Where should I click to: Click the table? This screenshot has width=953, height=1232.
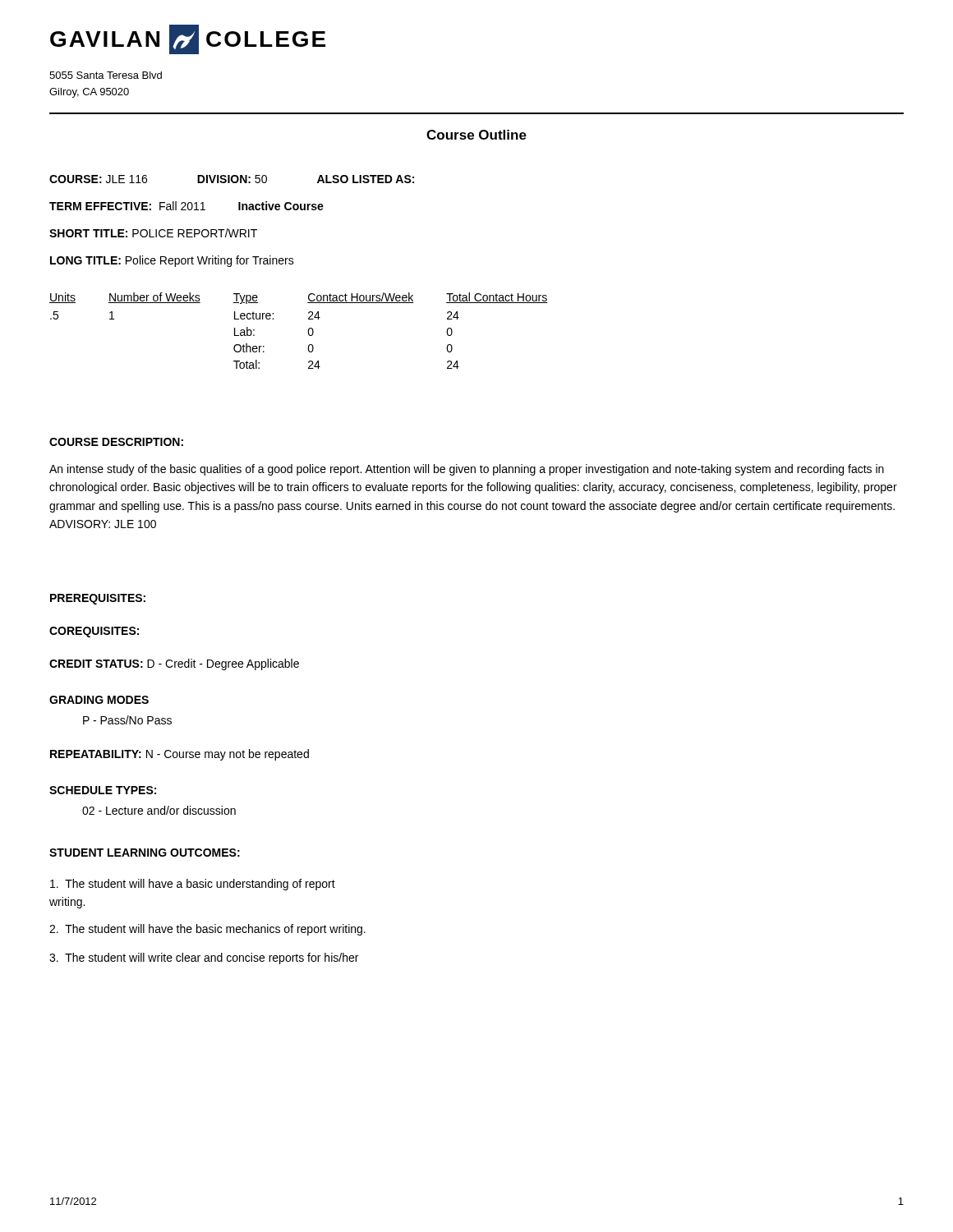(x=315, y=330)
